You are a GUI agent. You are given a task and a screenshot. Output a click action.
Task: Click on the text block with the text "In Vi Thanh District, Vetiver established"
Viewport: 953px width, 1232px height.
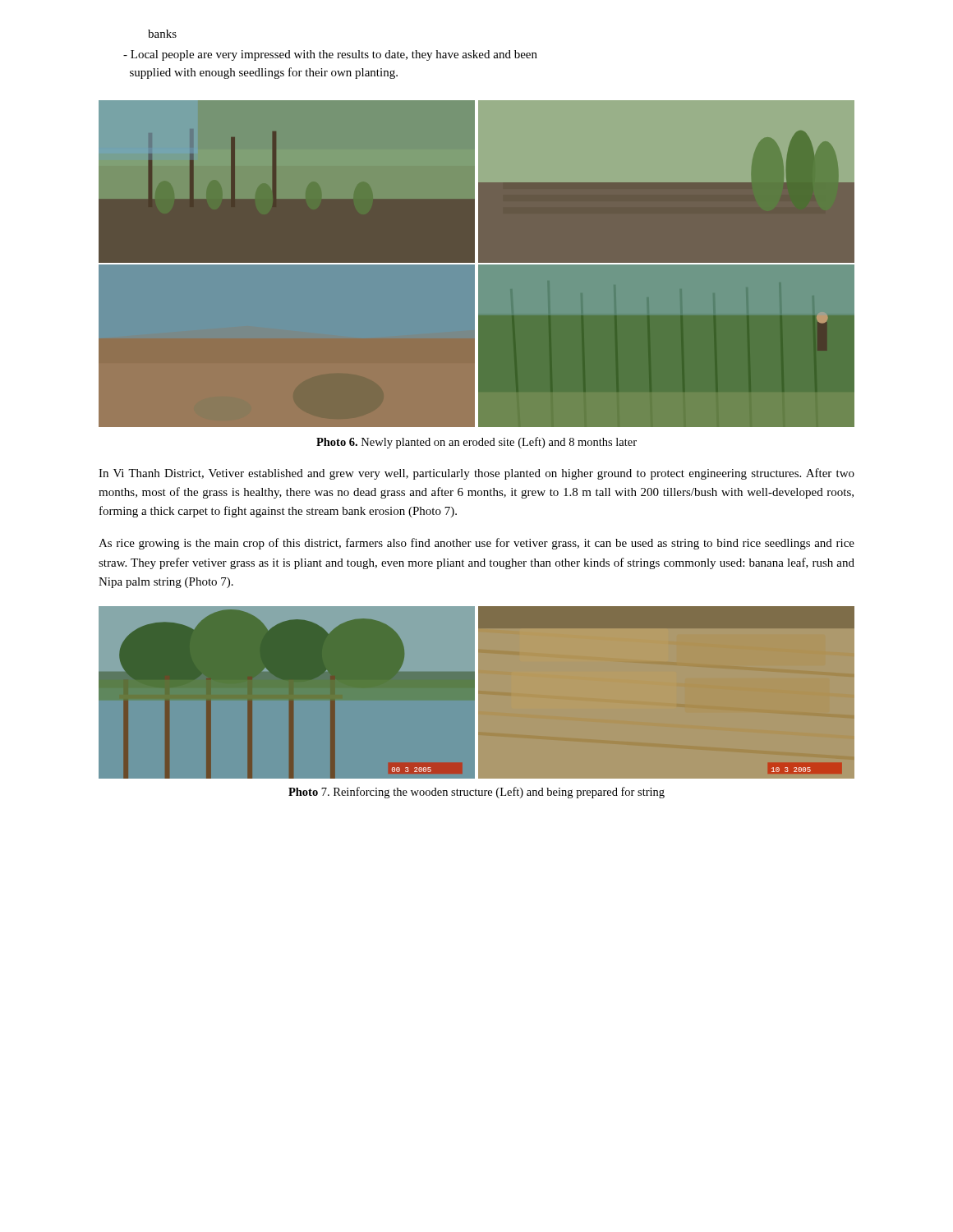[476, 492]
